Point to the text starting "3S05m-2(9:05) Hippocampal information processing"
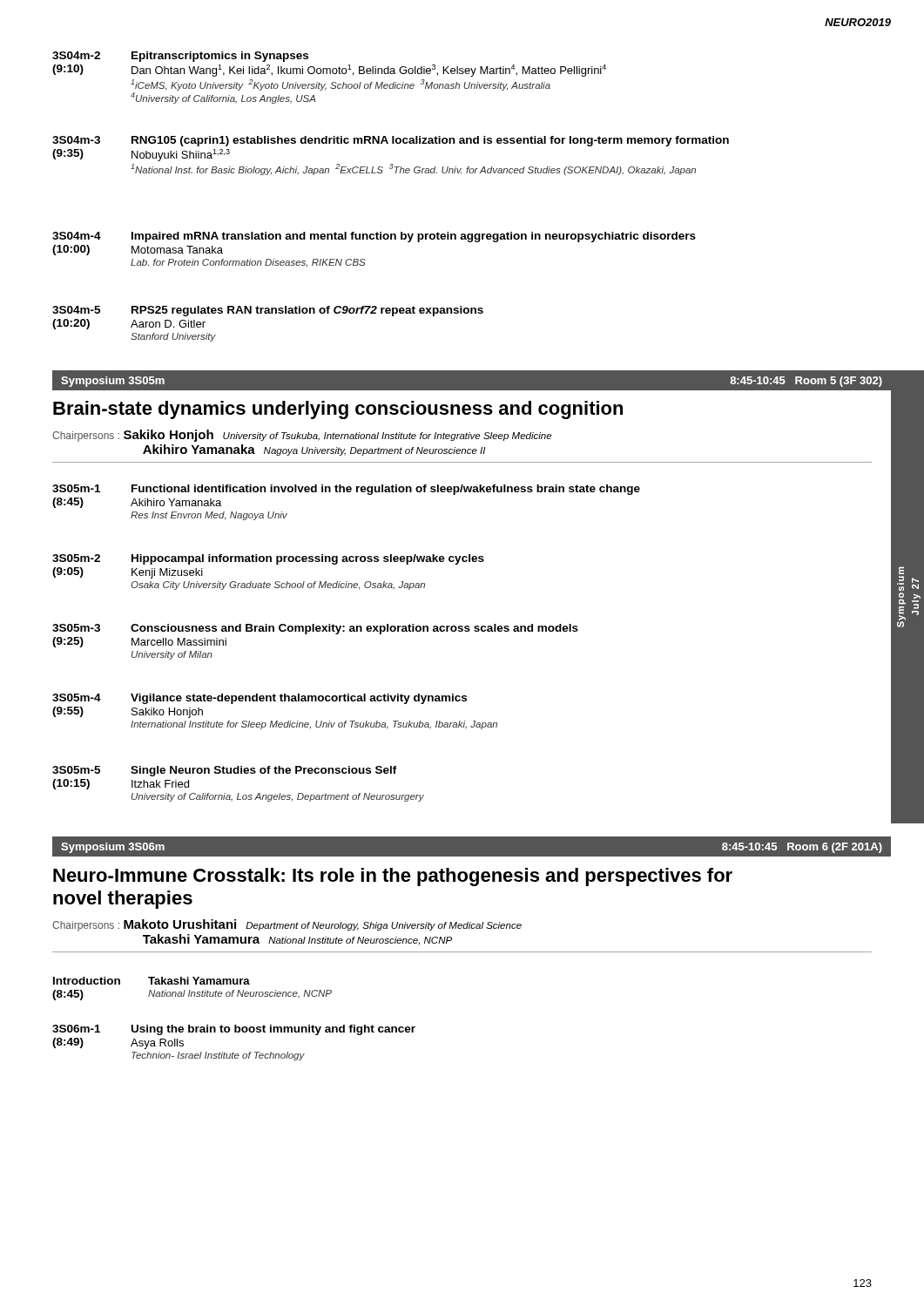Image resolution: width=924 pixels, height=1307 pixels. [x=445, y=571]
